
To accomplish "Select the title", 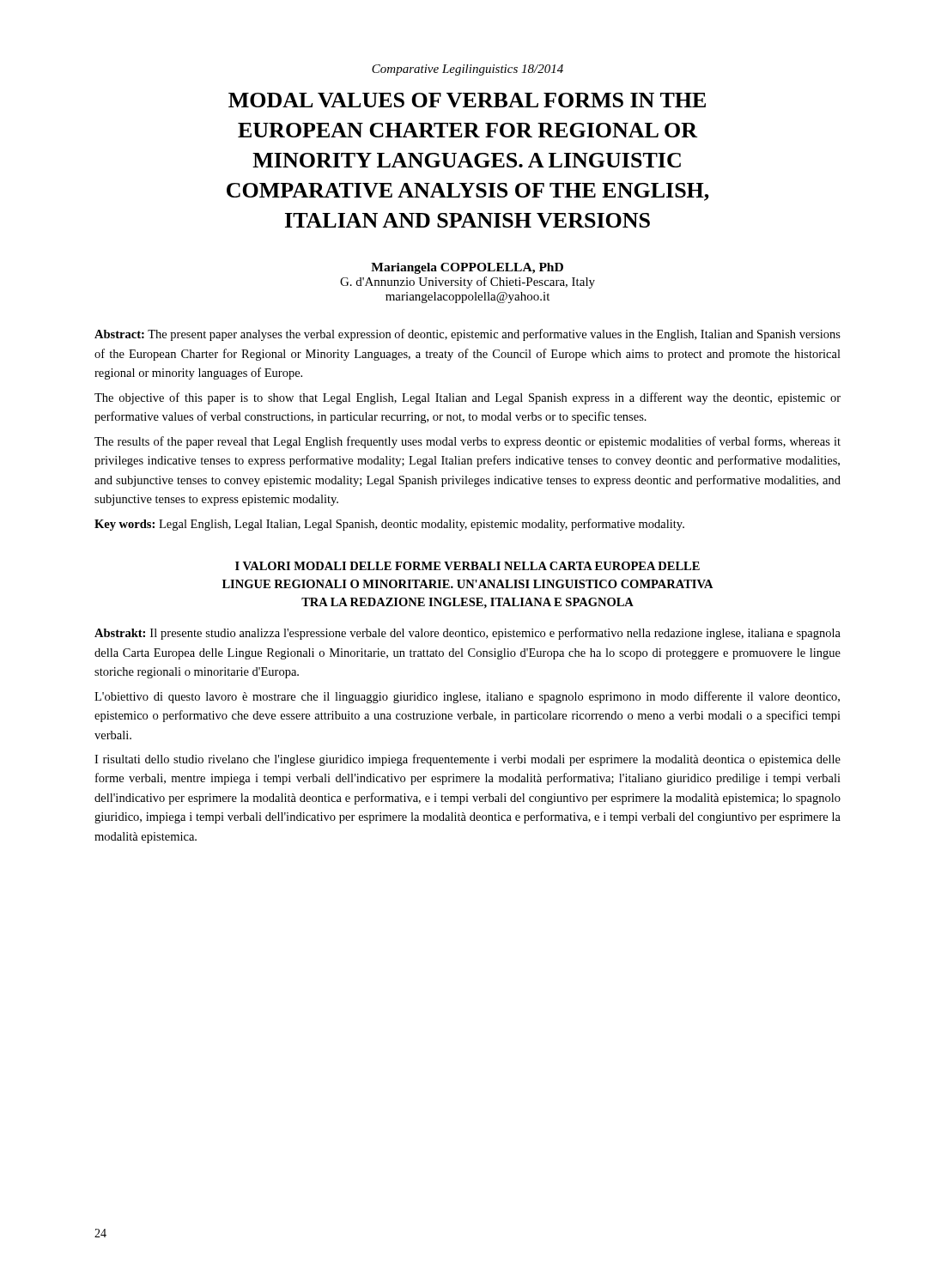I will 468,160.
